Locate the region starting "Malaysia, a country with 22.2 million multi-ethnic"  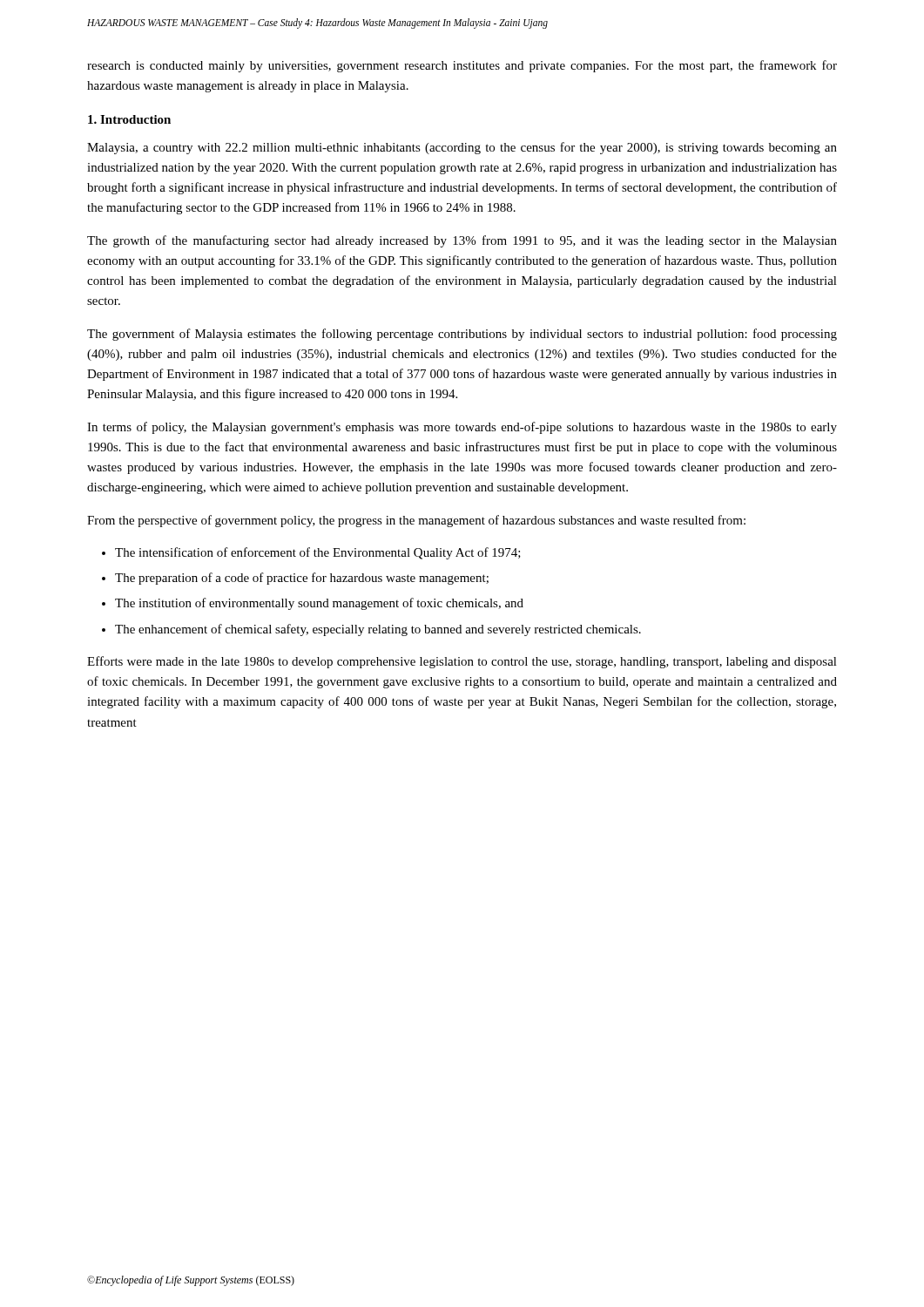click(462, 178)
